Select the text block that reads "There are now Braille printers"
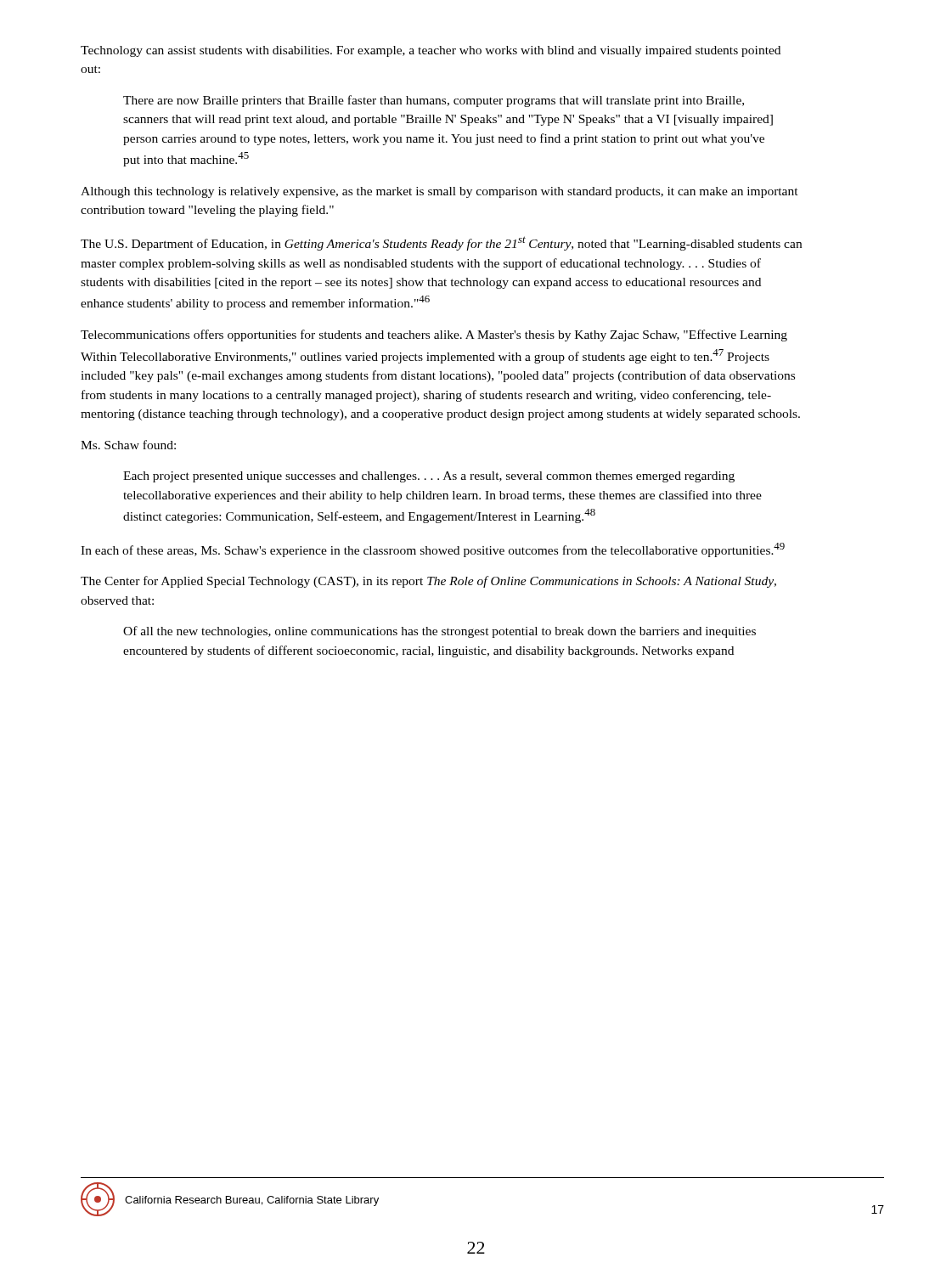This screenshot has width=952, height=1274. [x=450, y=130]
